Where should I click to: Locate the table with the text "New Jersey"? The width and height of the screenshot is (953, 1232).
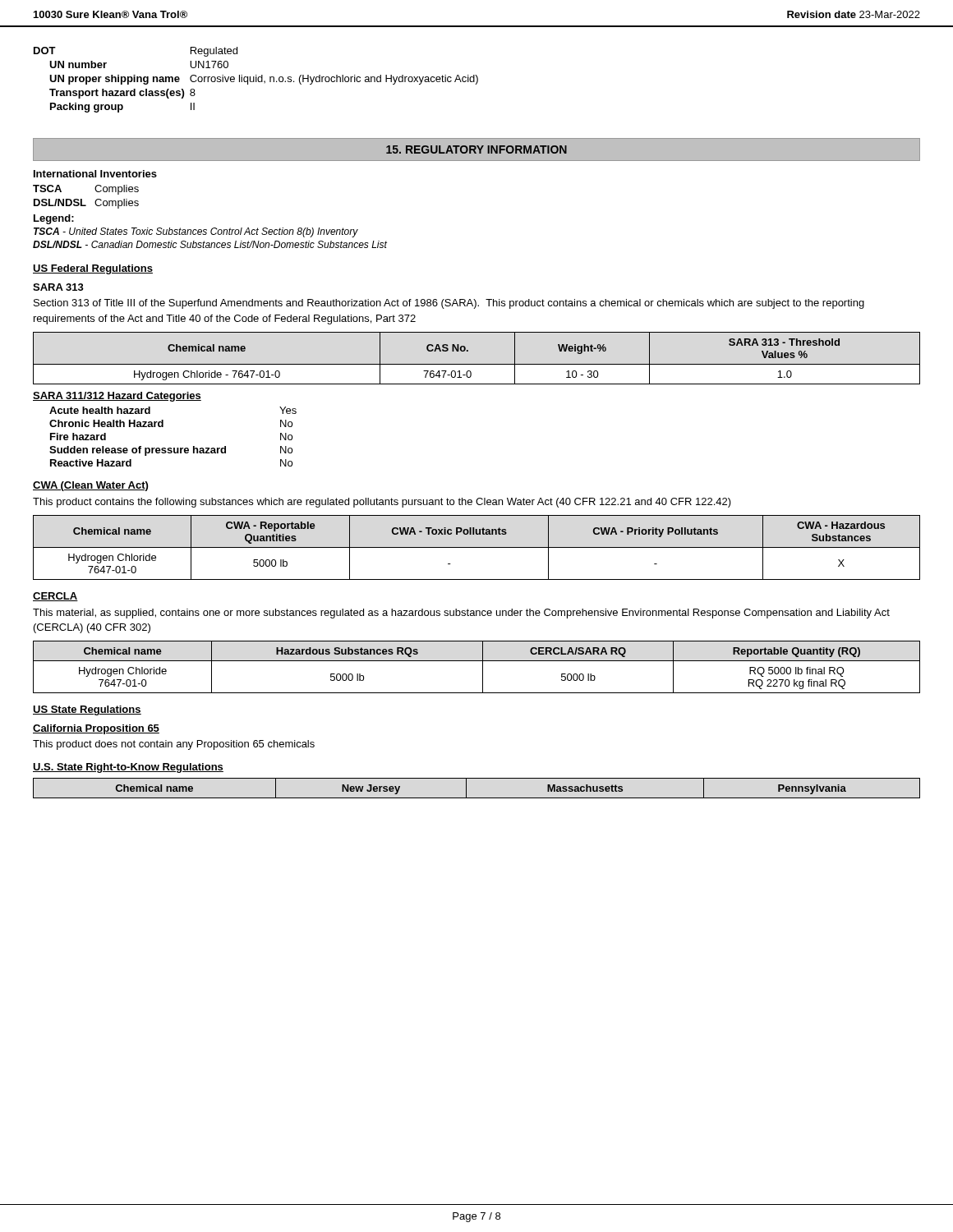[476, 788]
